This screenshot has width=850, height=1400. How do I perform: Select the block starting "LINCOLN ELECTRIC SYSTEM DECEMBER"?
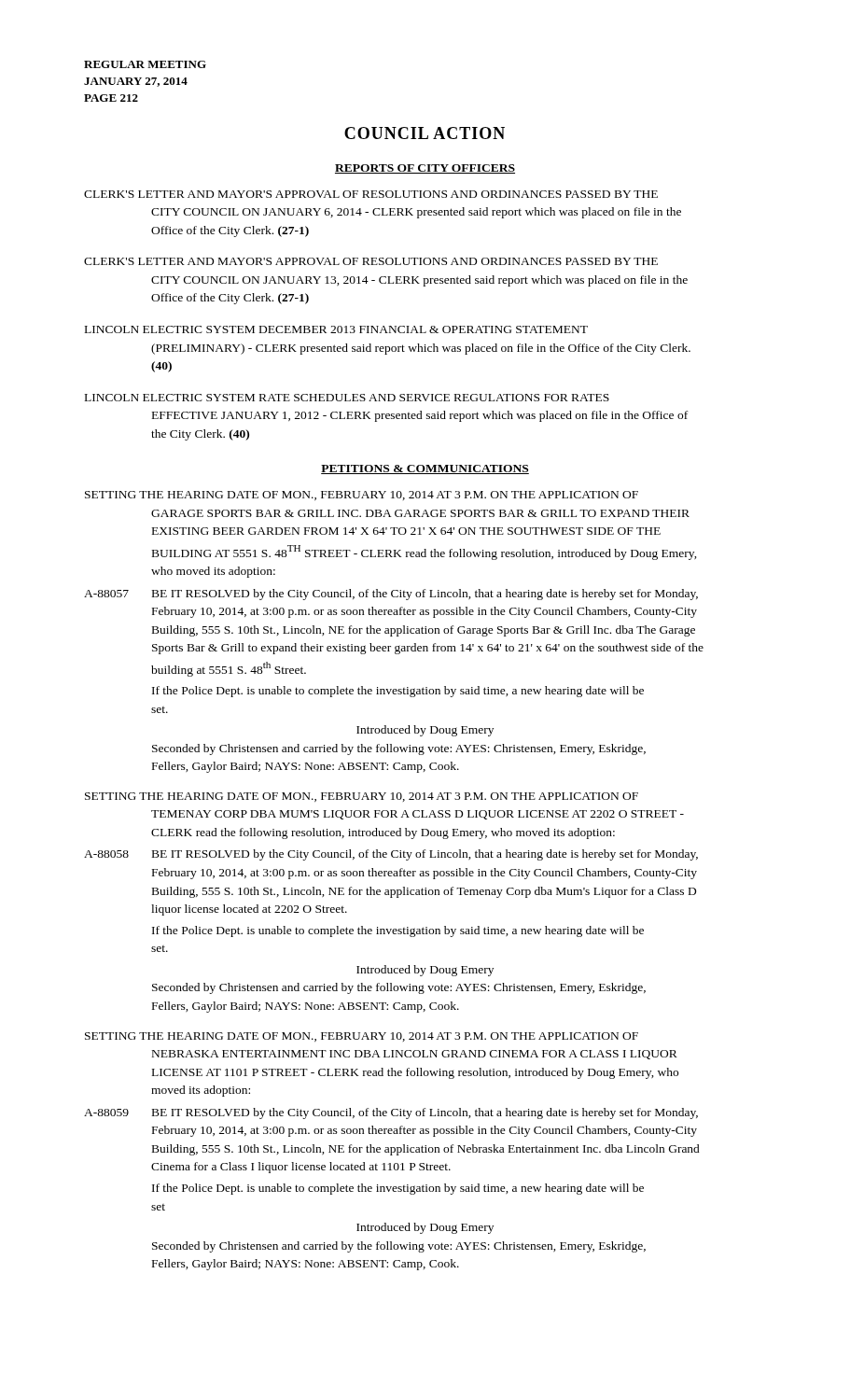(425, 347)
